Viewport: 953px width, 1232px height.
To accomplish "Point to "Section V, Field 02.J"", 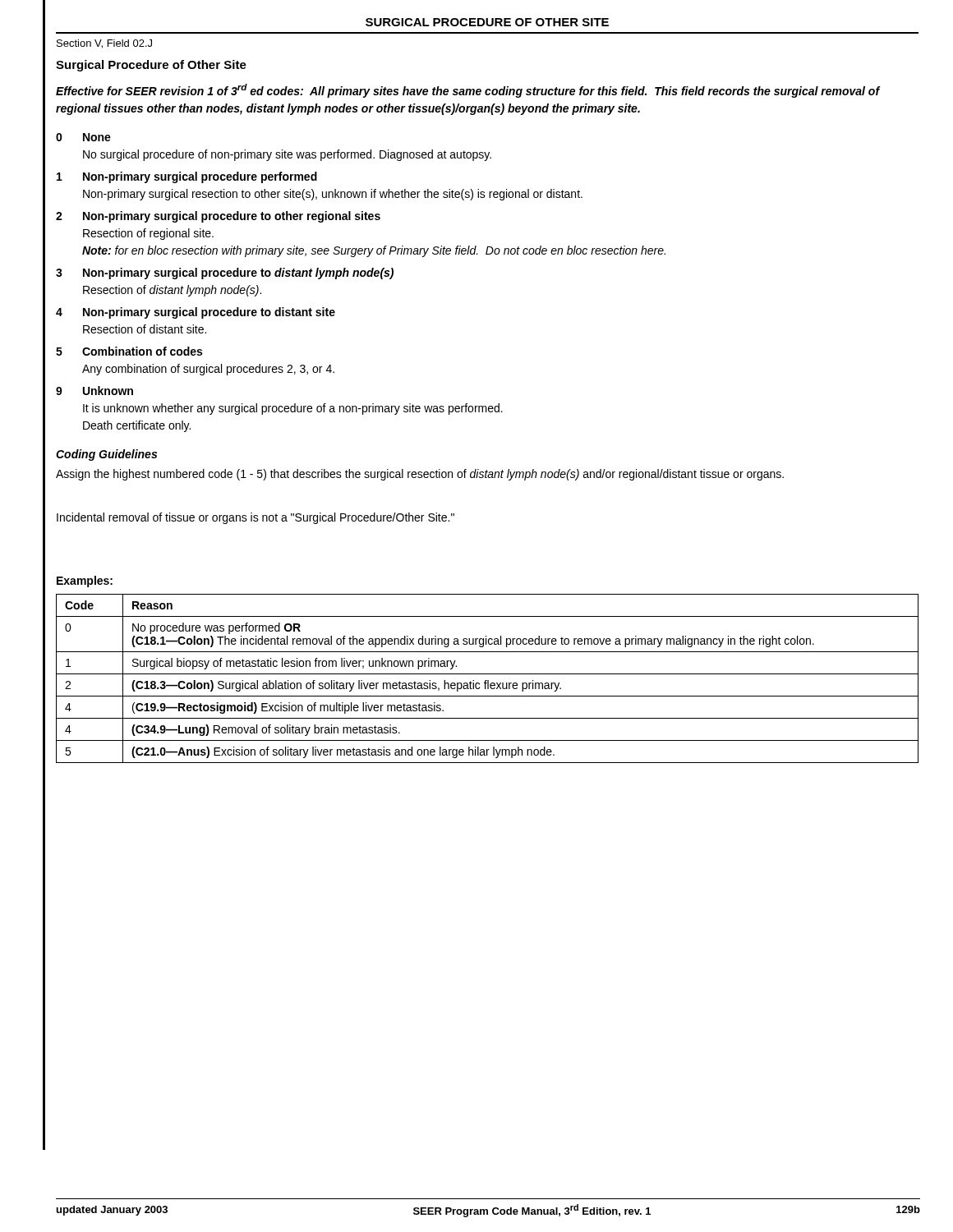I will pos(104,43).
